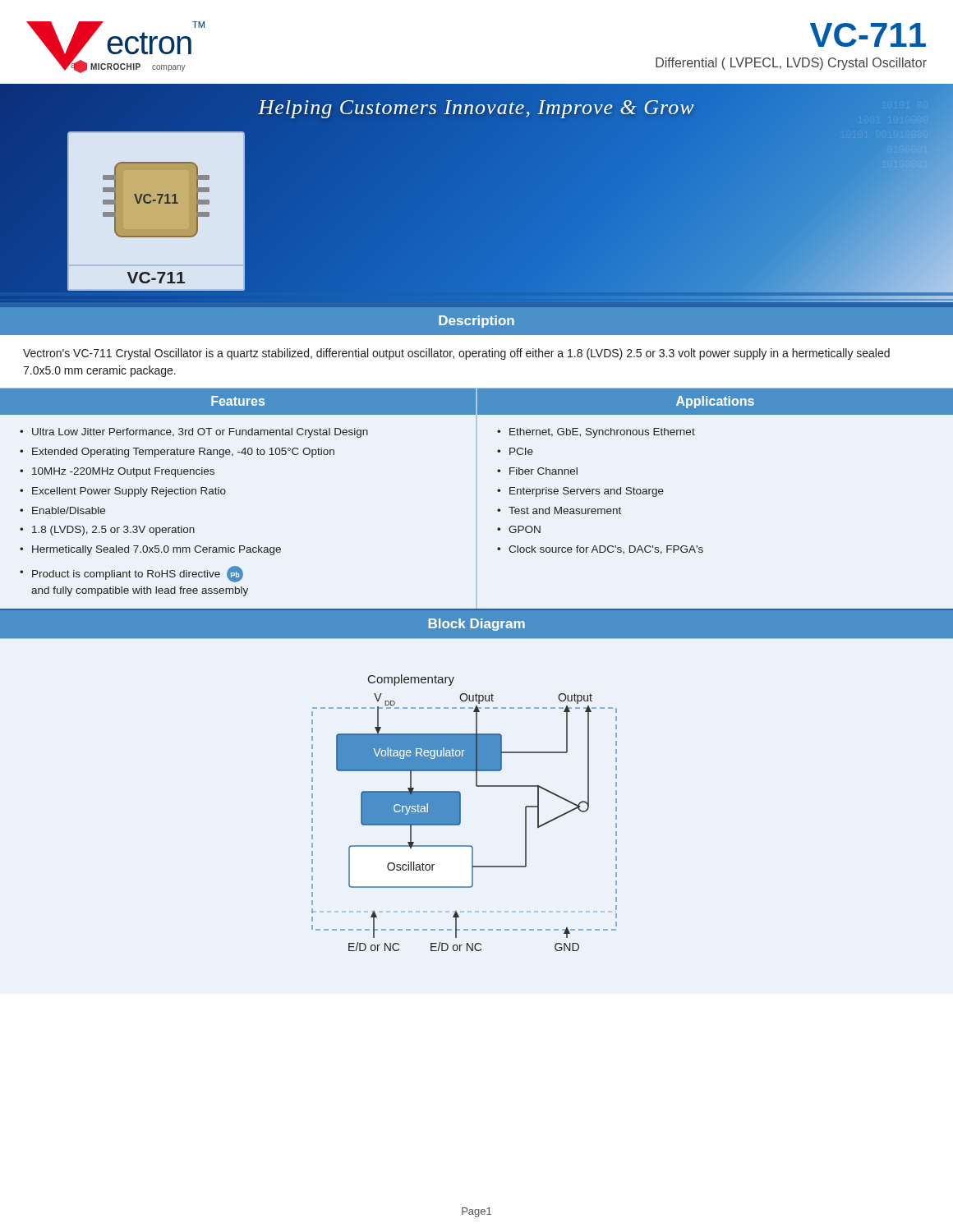Select the list item that reads "•10MHz -220MHz Output Frequencies"

[117, 472]
